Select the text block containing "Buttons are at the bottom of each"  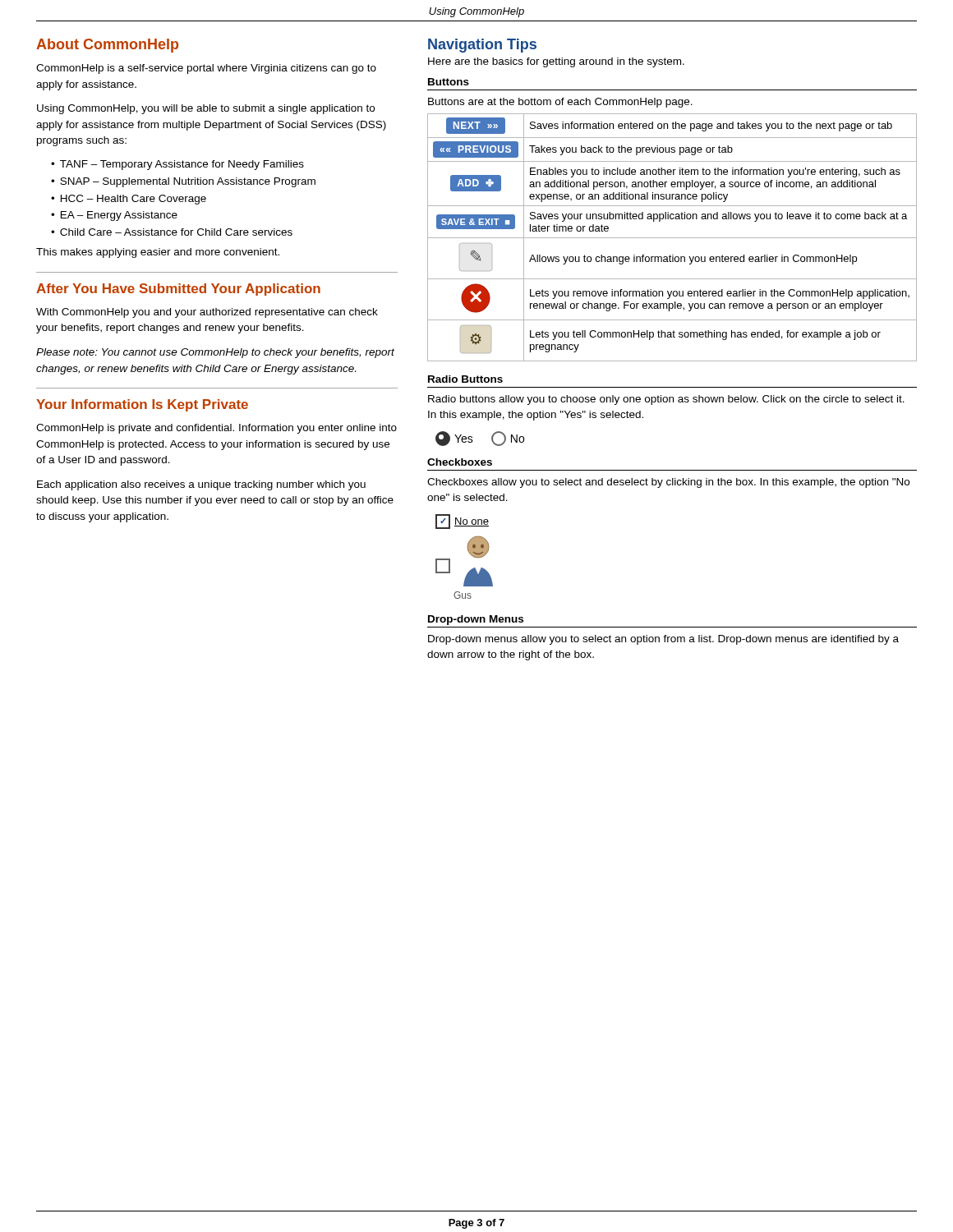click(x=560, y=101)
